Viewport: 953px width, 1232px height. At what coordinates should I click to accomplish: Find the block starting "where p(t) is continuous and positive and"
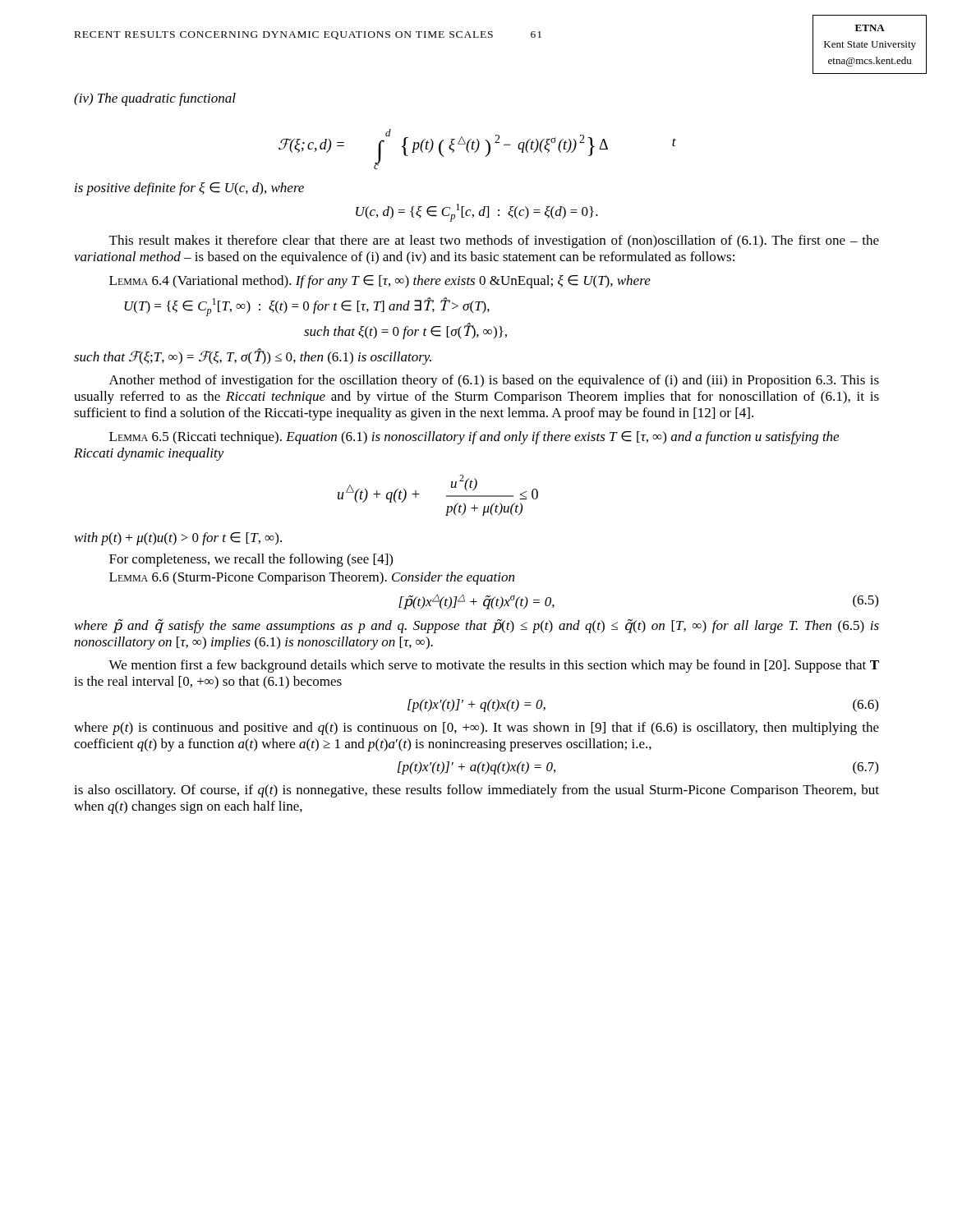tap(476, 736)
